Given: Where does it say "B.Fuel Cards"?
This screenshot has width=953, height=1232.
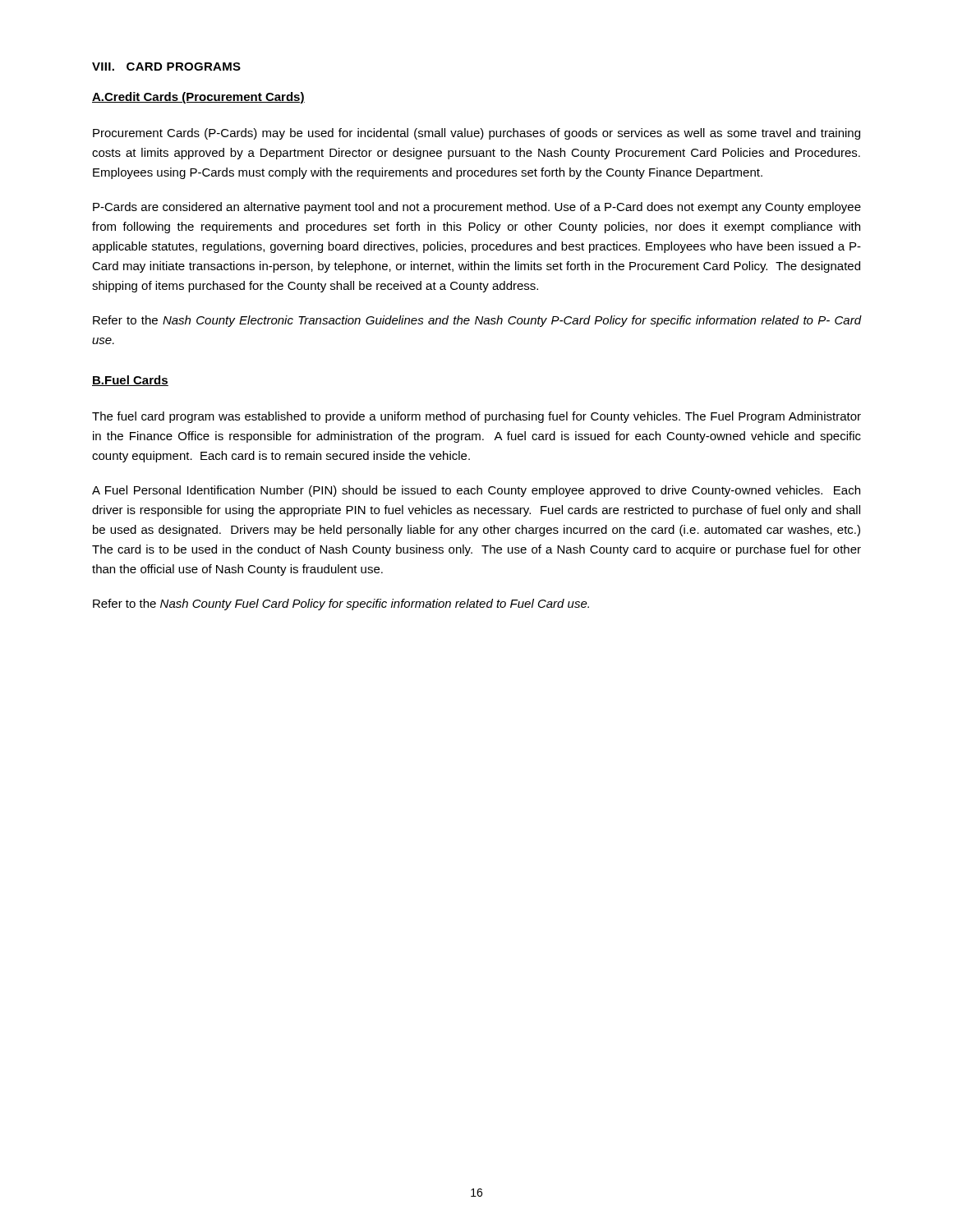Looking at the screenshot, I should pos(130,380).
